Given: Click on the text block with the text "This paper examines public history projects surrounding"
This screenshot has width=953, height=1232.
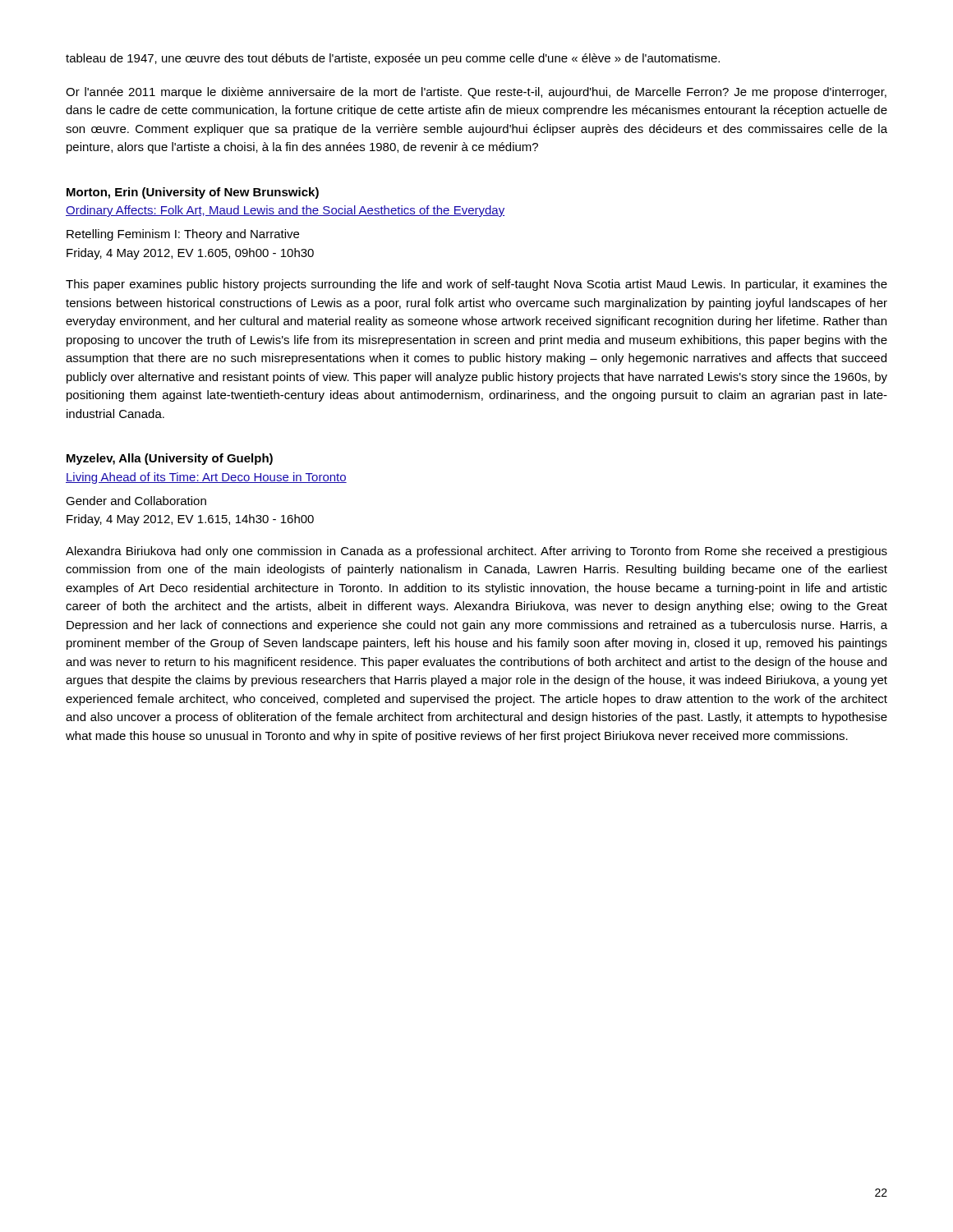Looking at the screenshot, I should coord(476,349).
